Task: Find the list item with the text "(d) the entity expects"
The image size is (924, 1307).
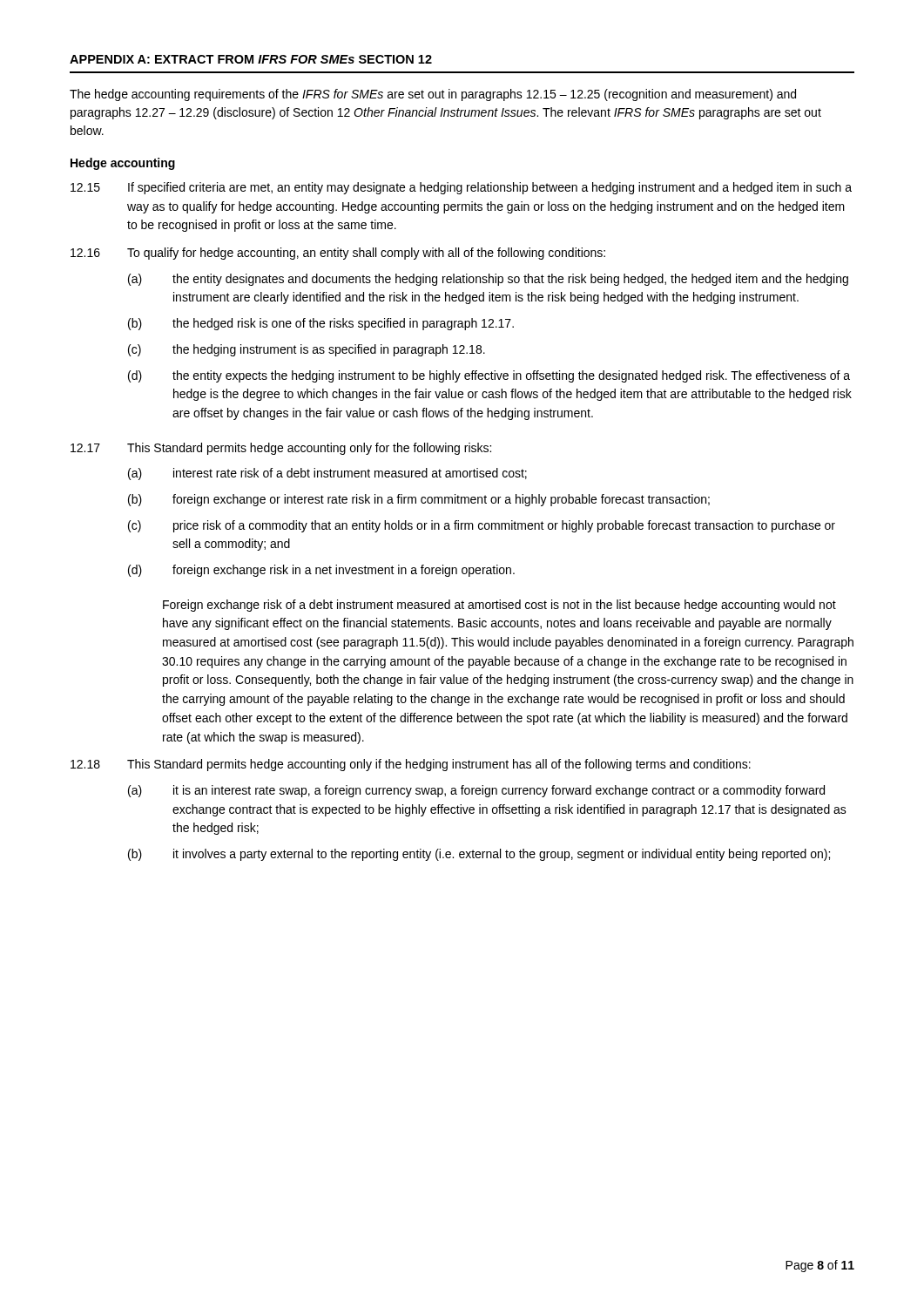Action: 491,395
